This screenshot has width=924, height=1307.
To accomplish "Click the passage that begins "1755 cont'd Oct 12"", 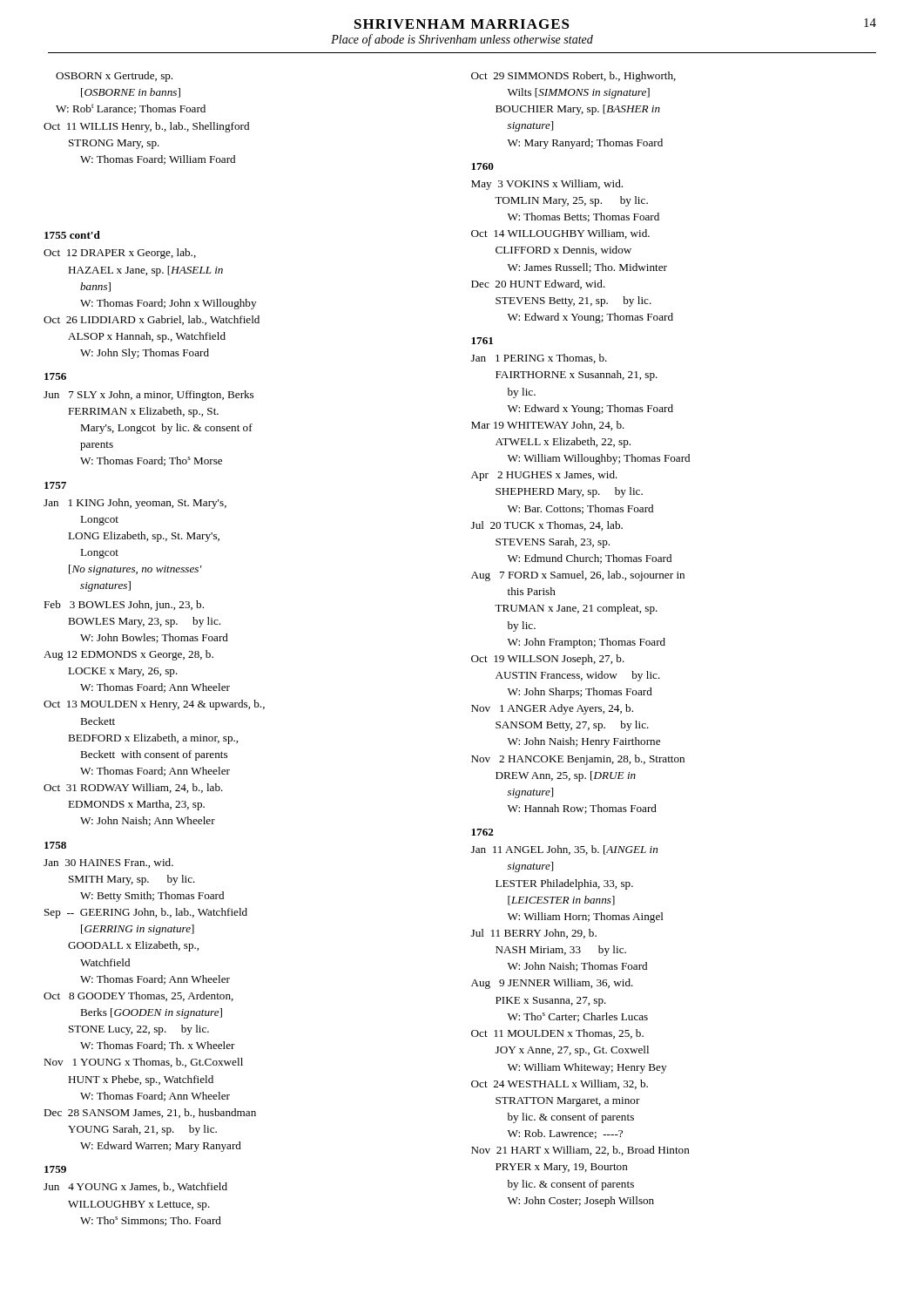I will pos(248,294).
